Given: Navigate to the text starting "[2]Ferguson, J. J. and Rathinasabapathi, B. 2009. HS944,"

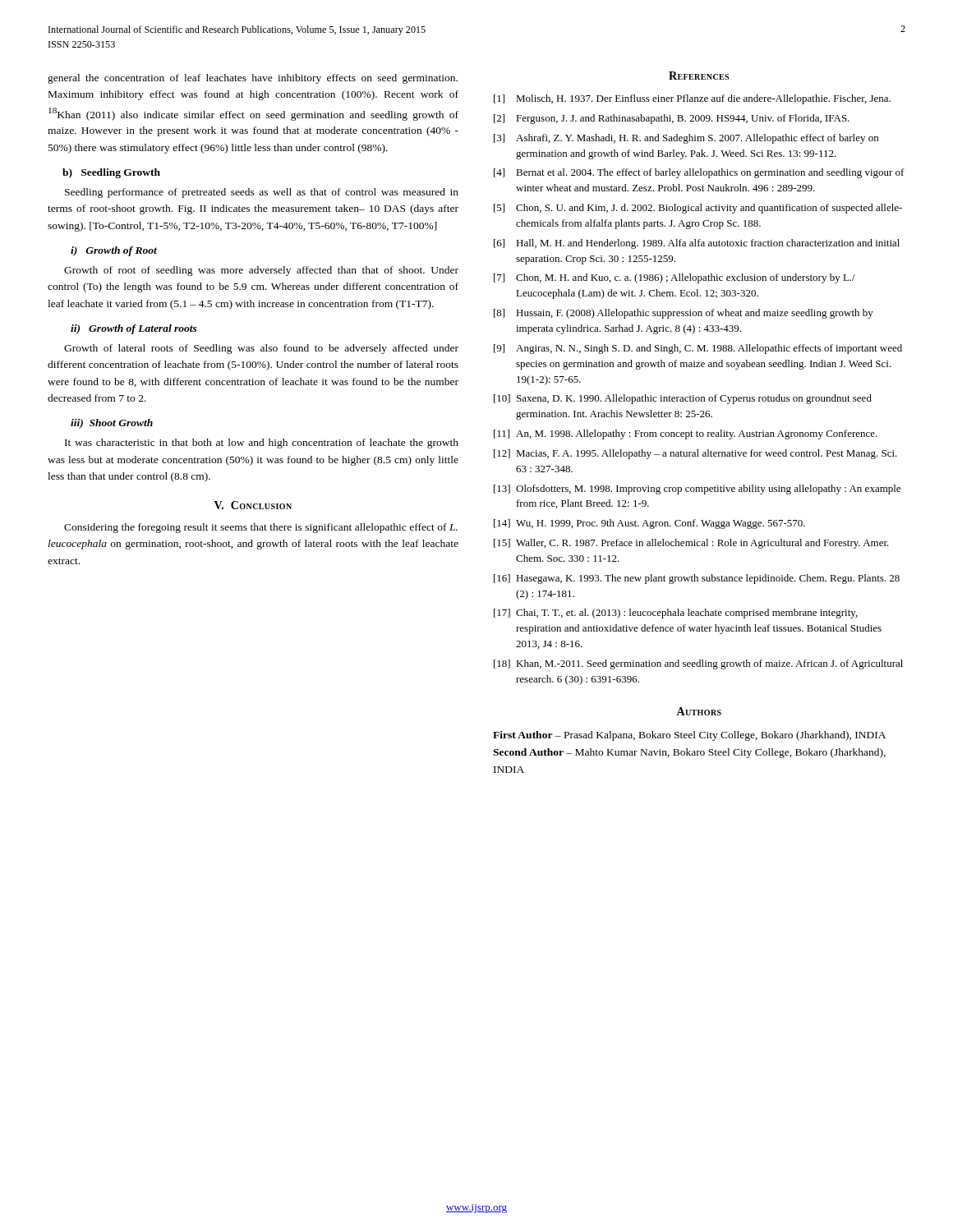Looking at the screenshot, I should 671,119.
